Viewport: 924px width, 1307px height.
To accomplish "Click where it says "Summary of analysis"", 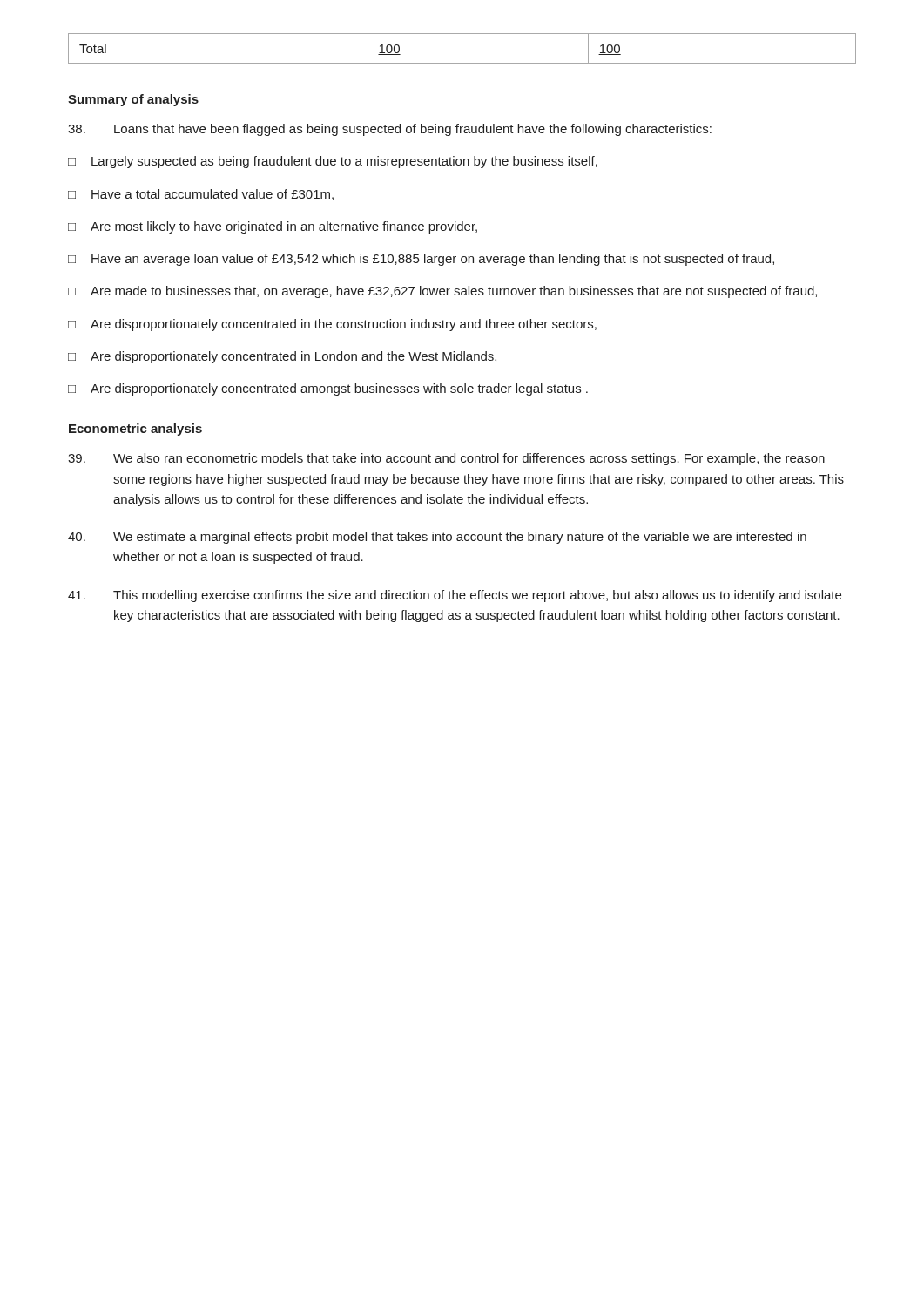I will click(133, 99).
